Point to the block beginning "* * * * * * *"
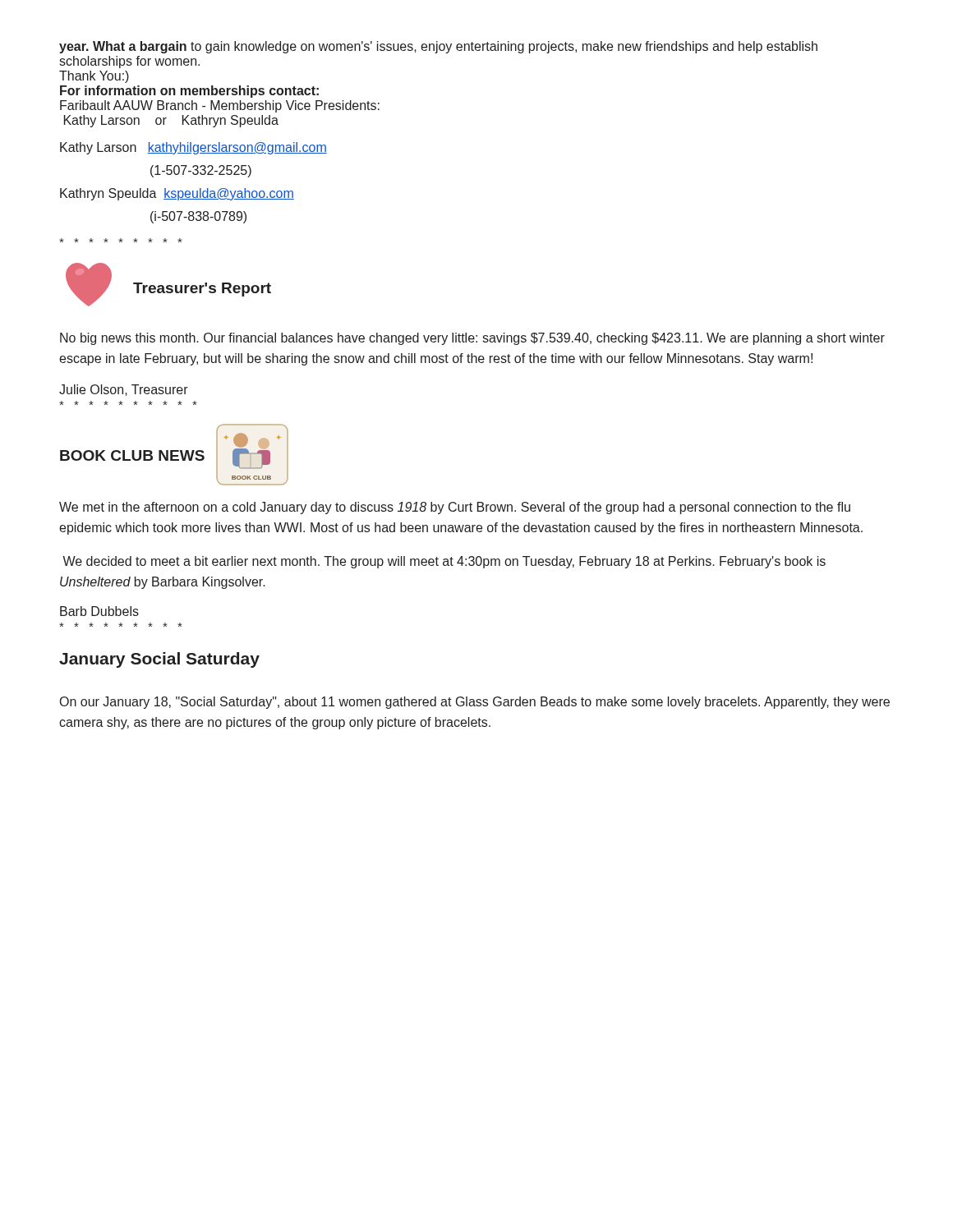Image resolution: width=953 pixels, height=1232 pixels. (122, 242)
